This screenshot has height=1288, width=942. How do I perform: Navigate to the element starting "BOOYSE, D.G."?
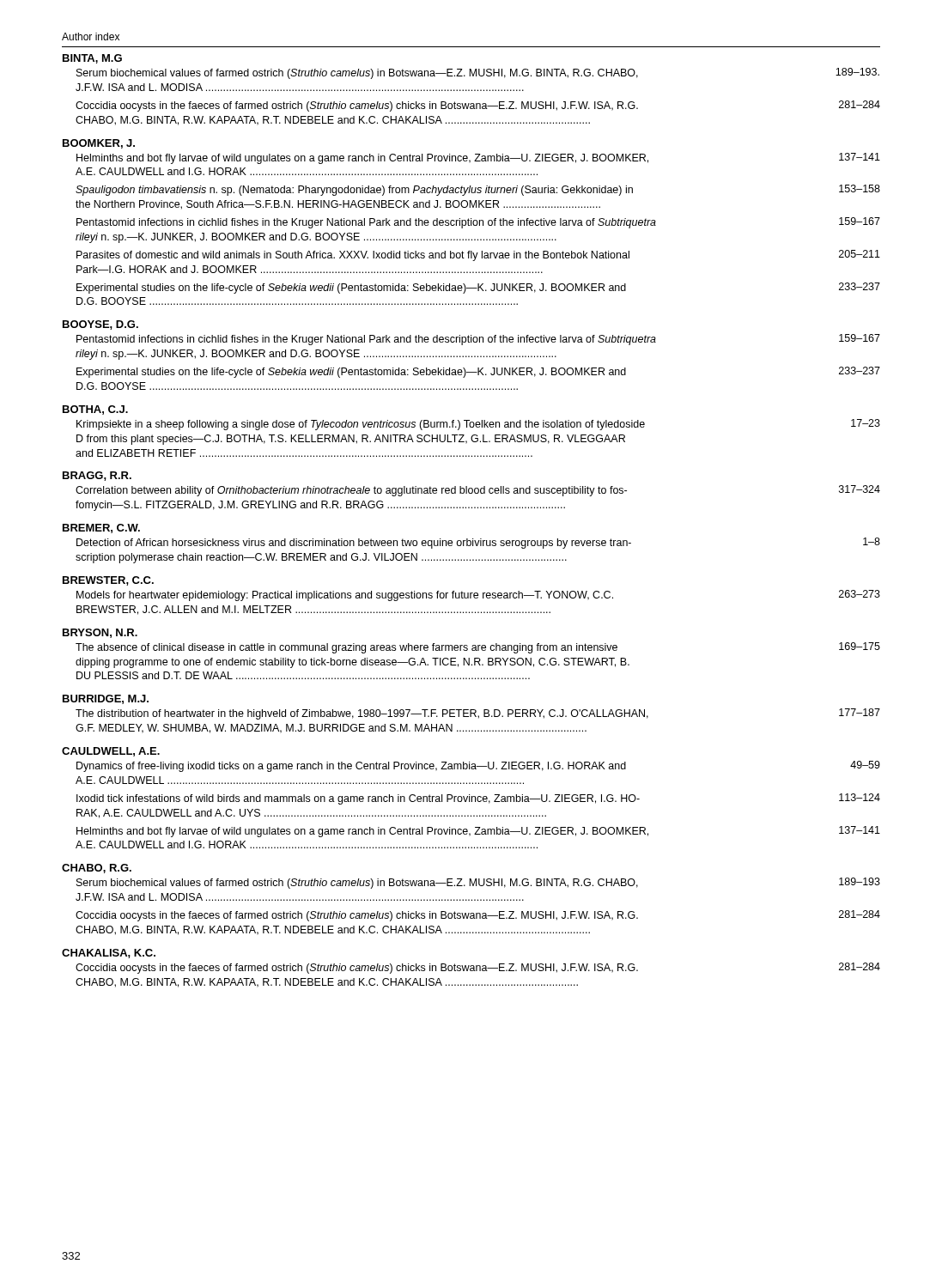click(100, 324)
